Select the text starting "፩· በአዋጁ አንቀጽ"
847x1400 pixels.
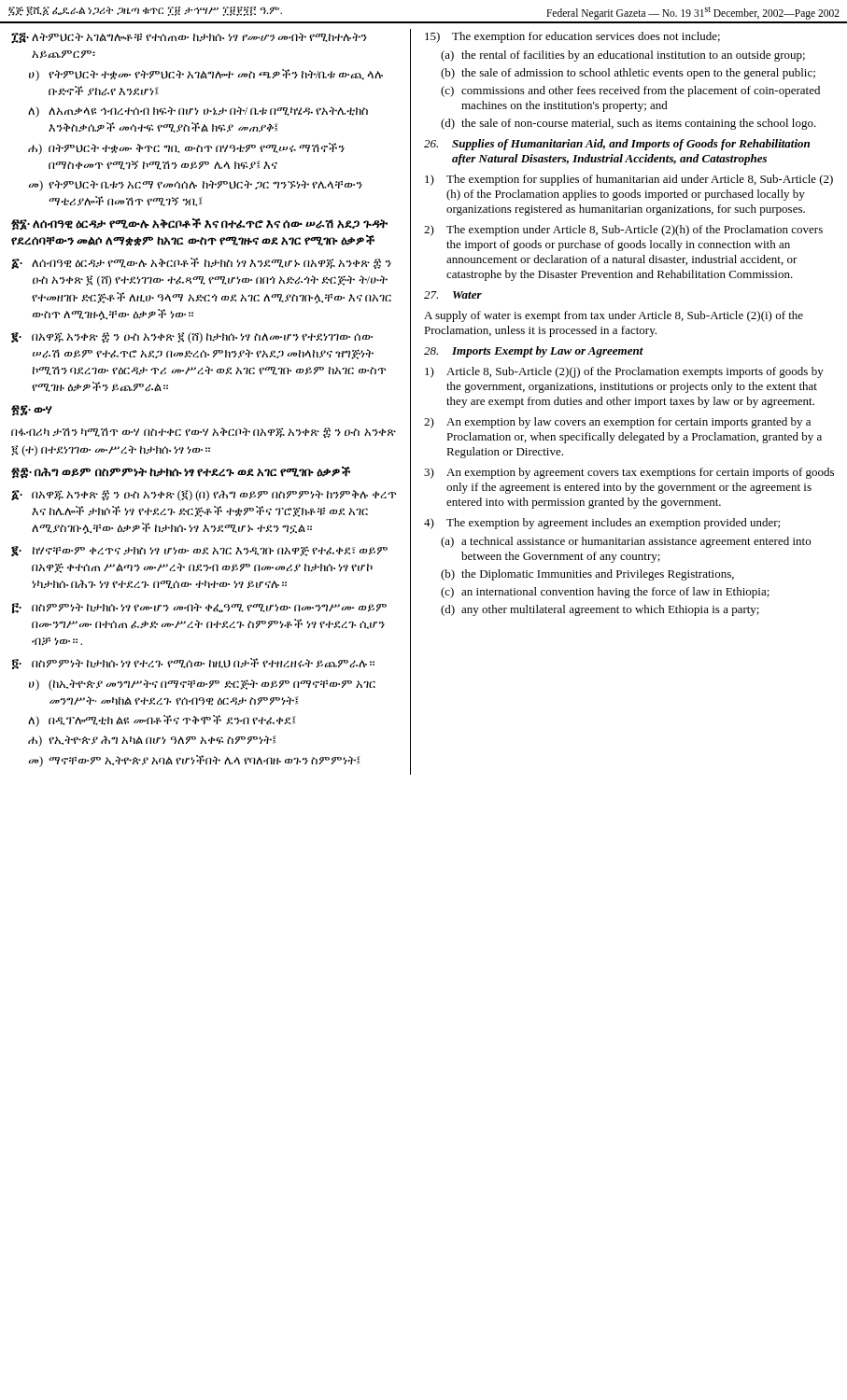pos(206,511)
